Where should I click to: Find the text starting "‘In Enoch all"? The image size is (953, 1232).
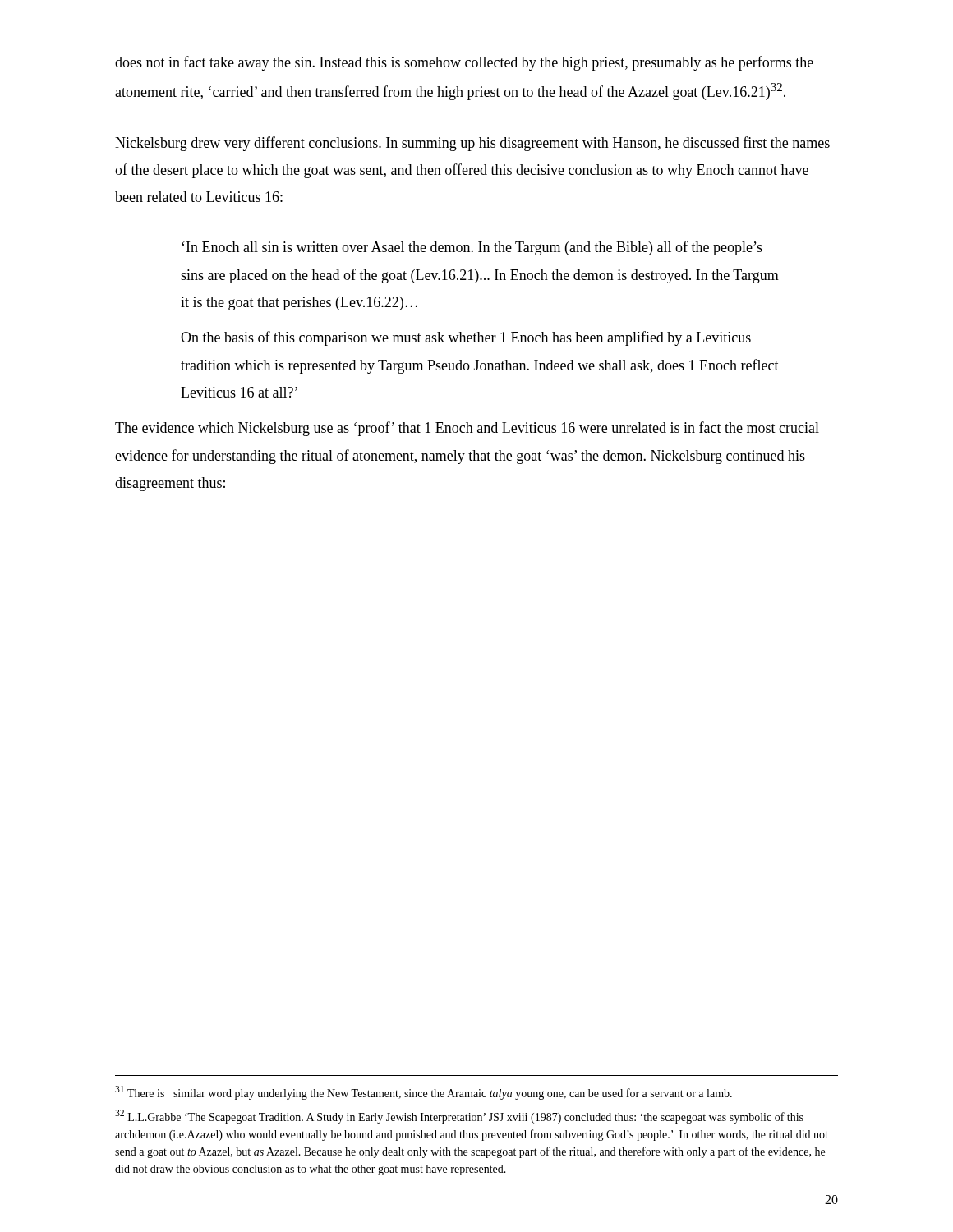tap(472, 248)
